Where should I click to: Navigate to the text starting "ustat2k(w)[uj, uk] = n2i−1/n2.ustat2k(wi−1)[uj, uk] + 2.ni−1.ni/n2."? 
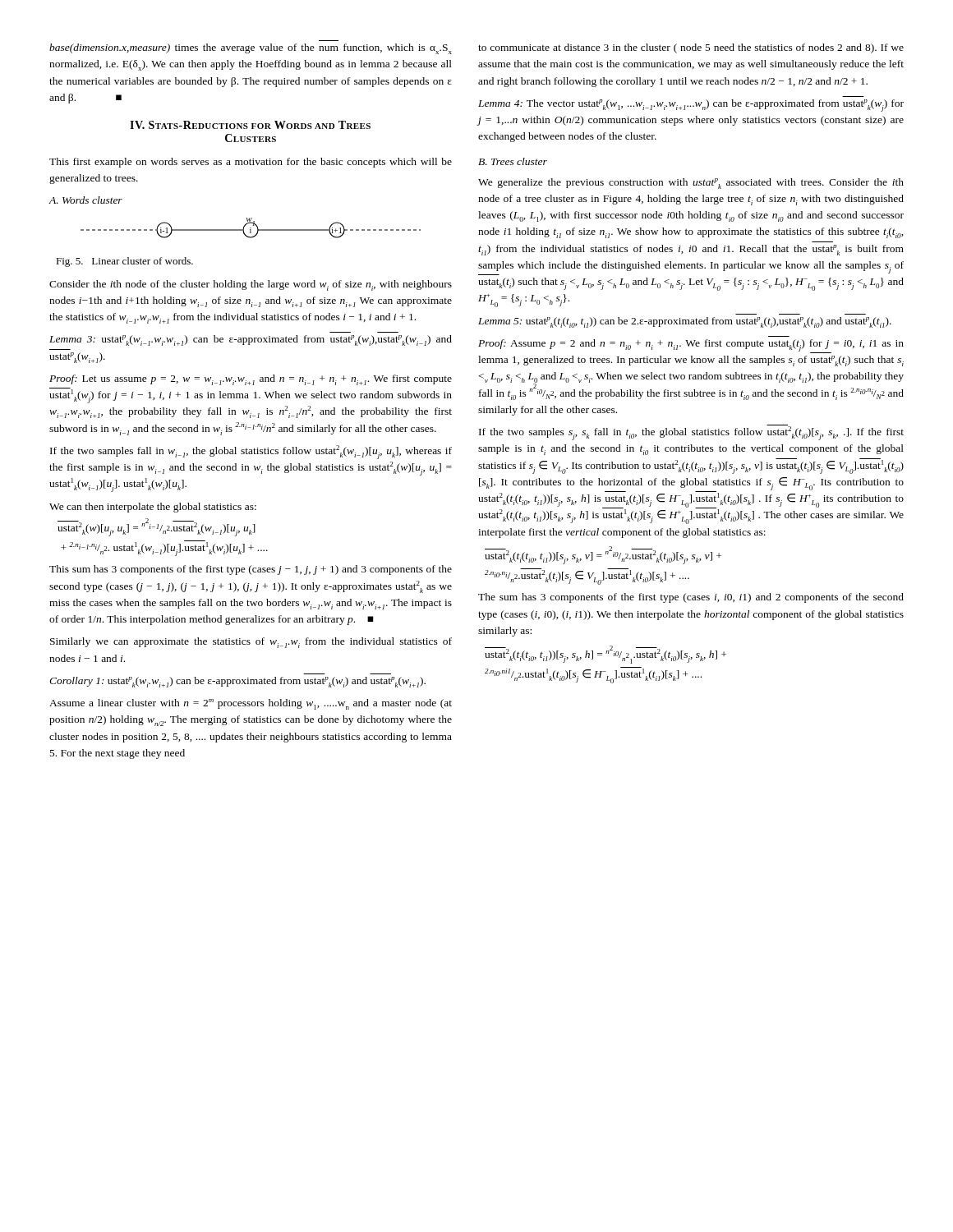pyautogui.click(x=163, y=537)
